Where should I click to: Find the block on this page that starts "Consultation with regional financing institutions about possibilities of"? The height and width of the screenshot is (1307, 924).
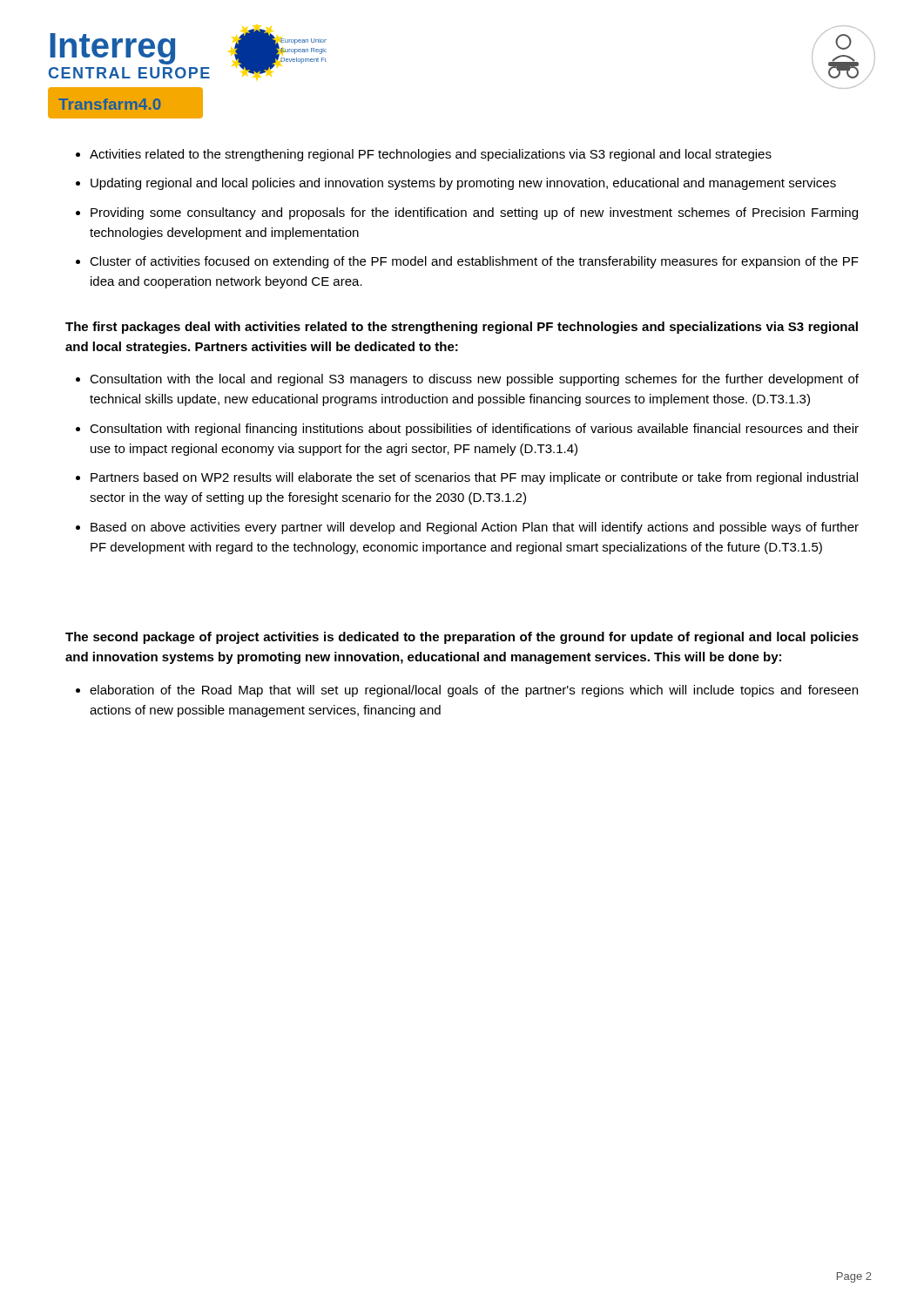474,438
